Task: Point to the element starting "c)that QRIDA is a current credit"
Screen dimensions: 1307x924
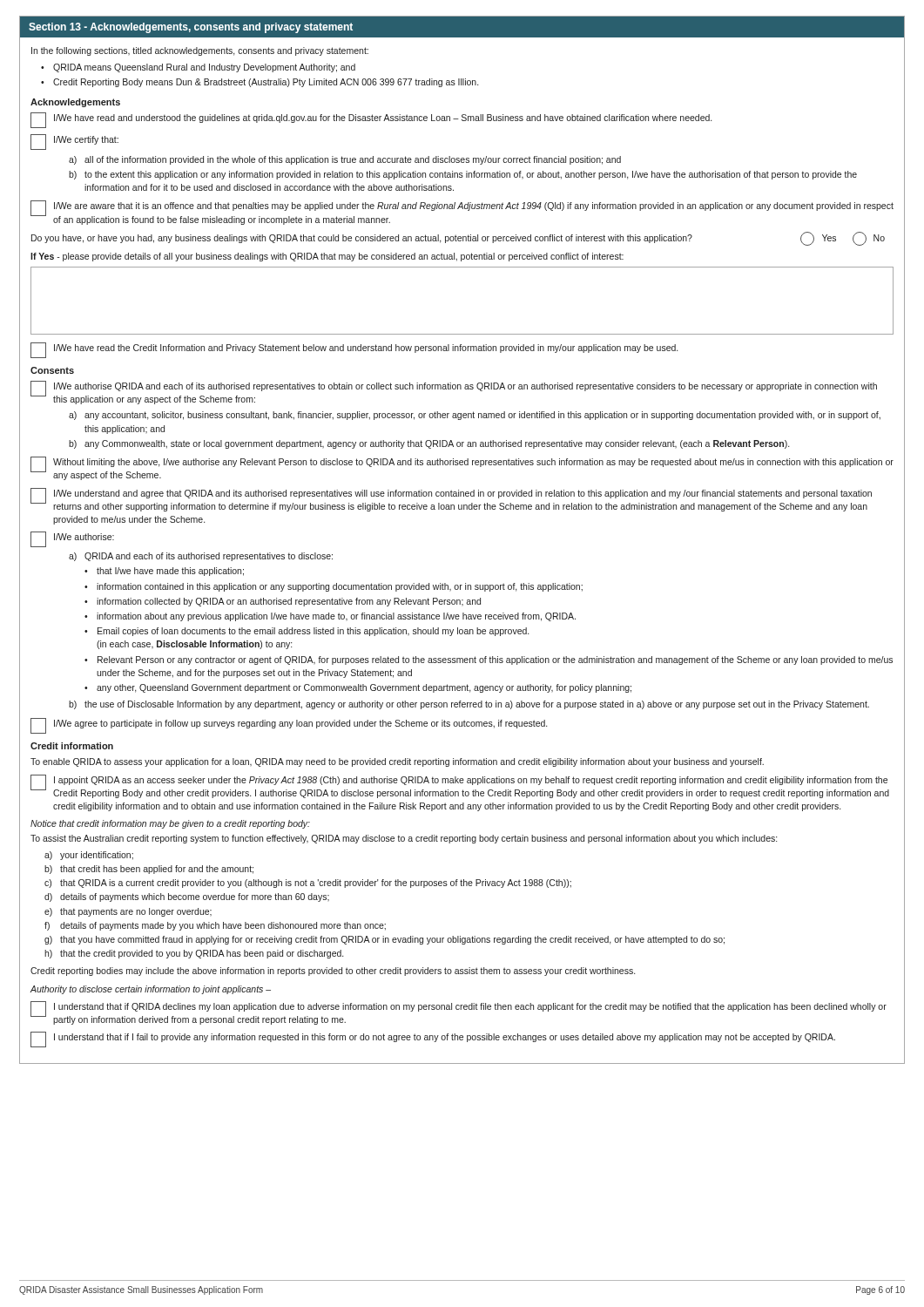Action: pyautogui.click(x=308, y=883)
